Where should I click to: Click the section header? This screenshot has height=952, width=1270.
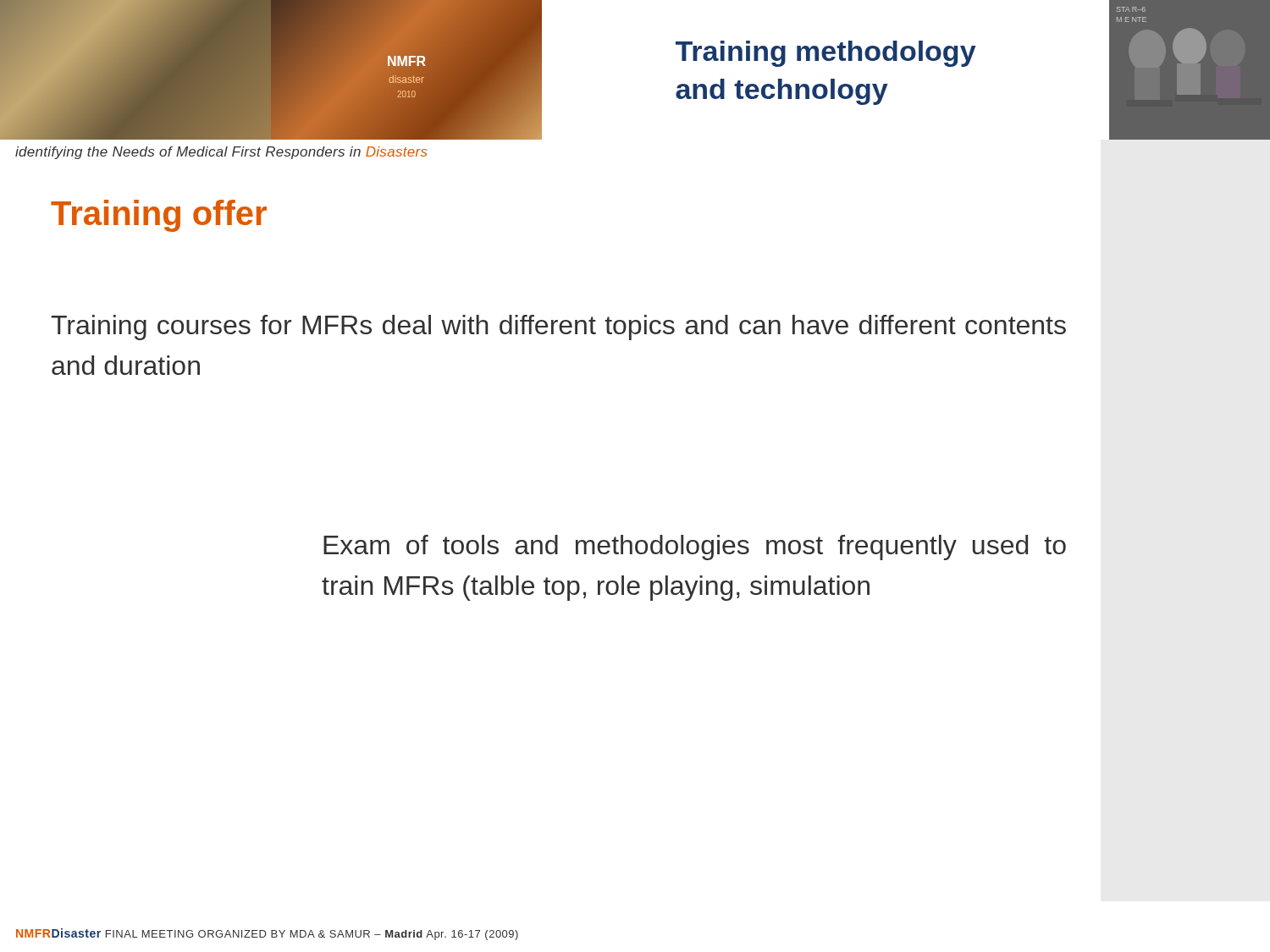[159, 214]
